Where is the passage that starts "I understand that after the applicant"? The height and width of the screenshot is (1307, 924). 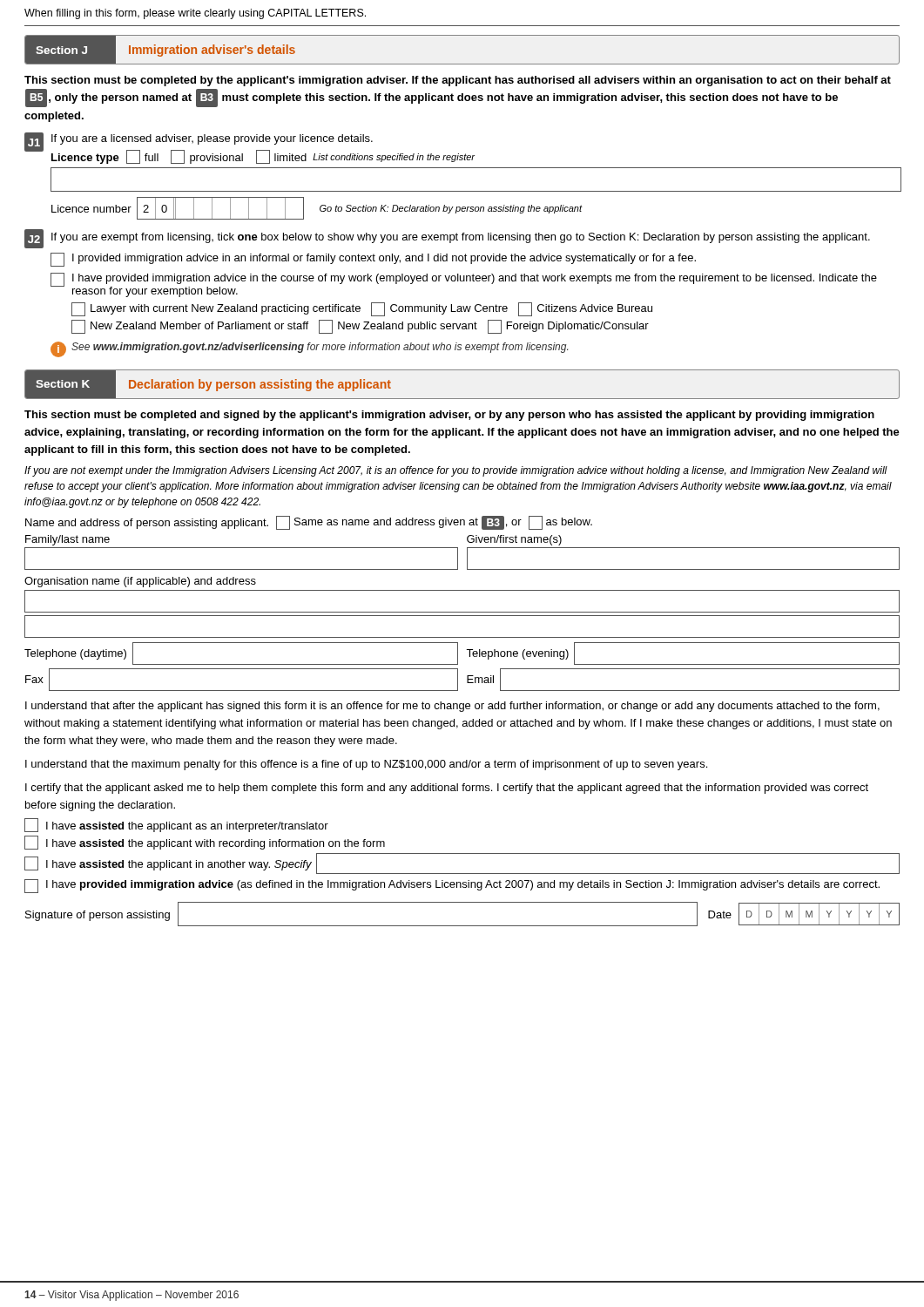(458, 723)
